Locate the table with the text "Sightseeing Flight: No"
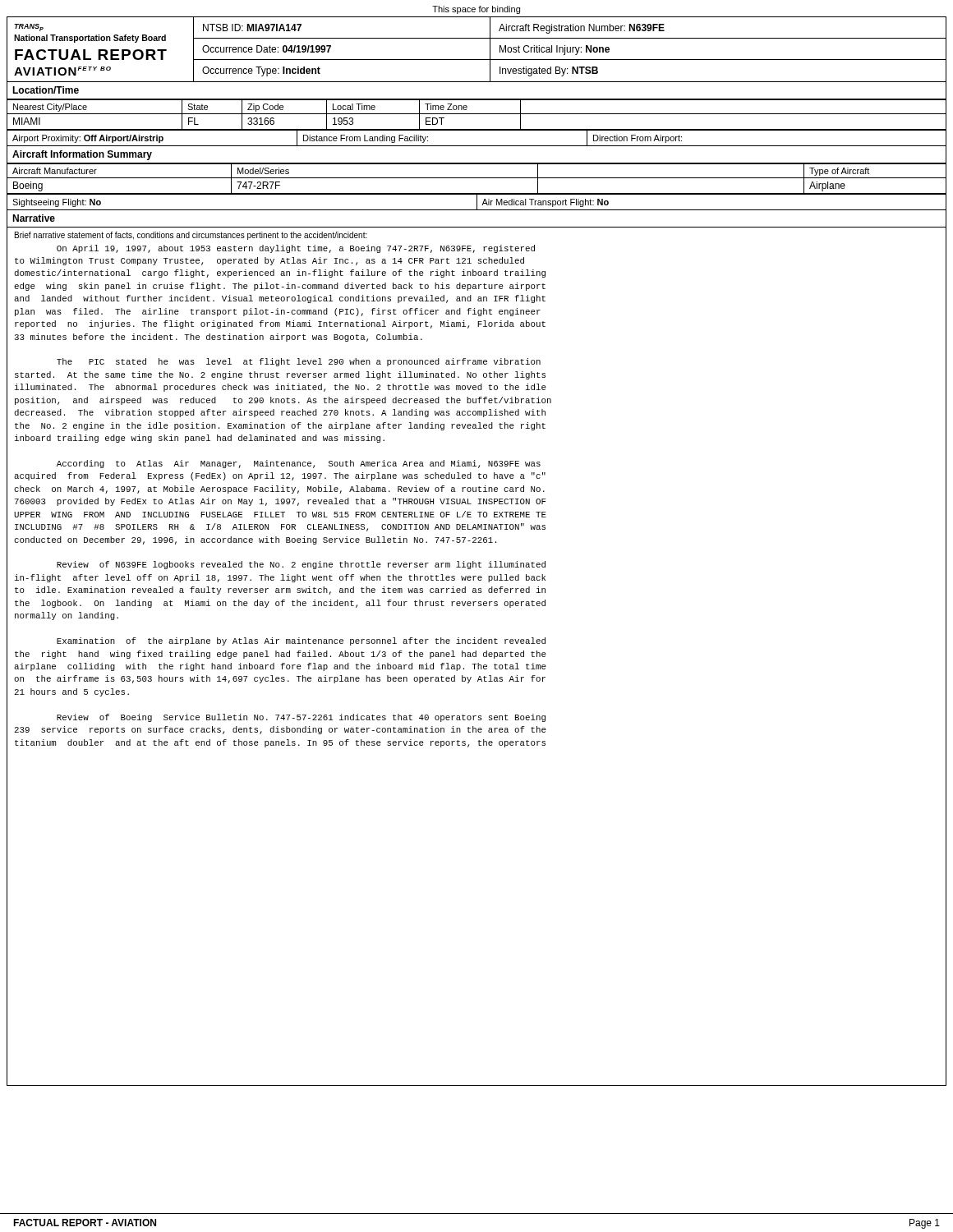Image resolution: width=953 pixels, height=1232 pixels. (x=476, y=202)
